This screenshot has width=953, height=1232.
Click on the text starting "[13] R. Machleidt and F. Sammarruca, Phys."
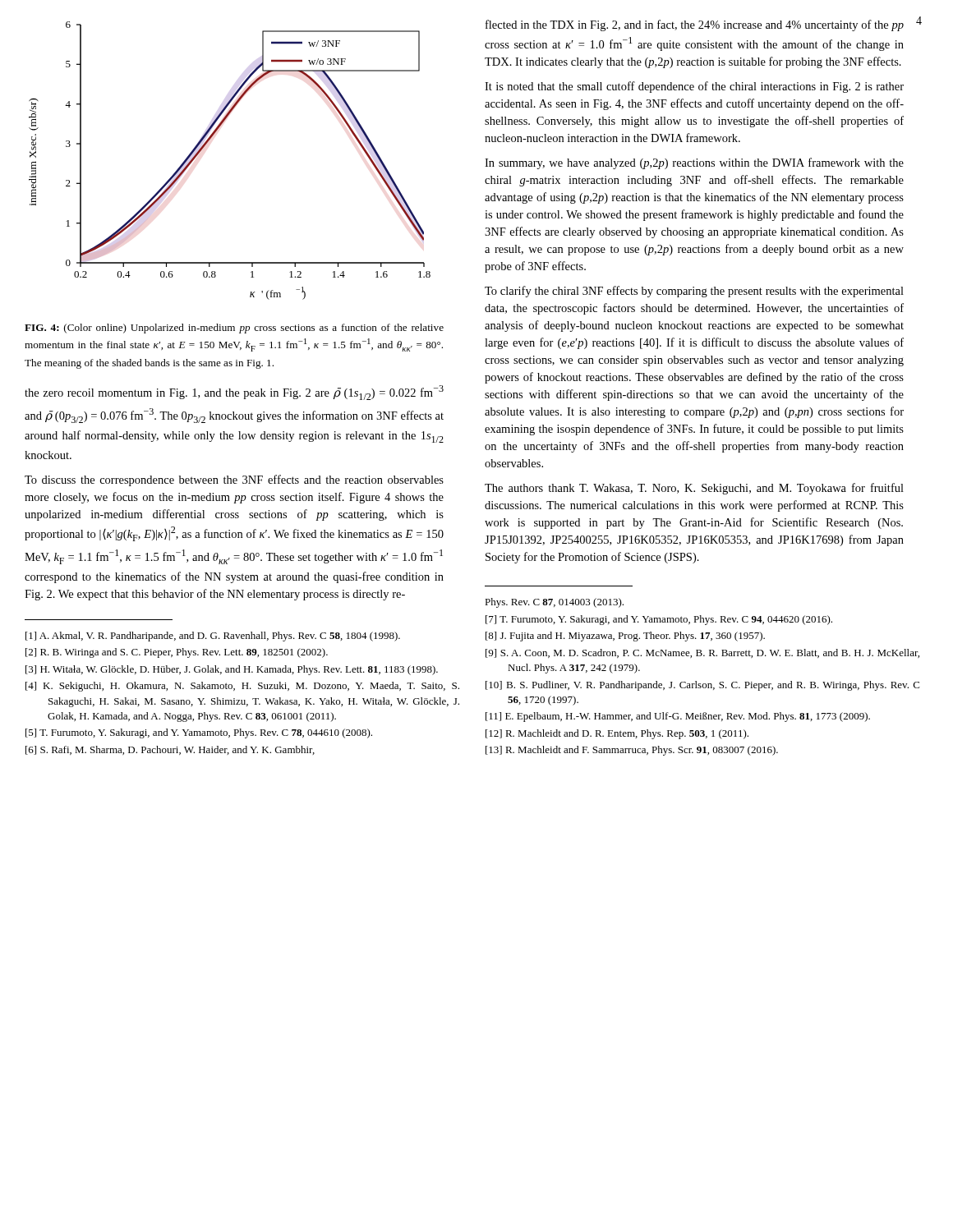coord(632,750)
